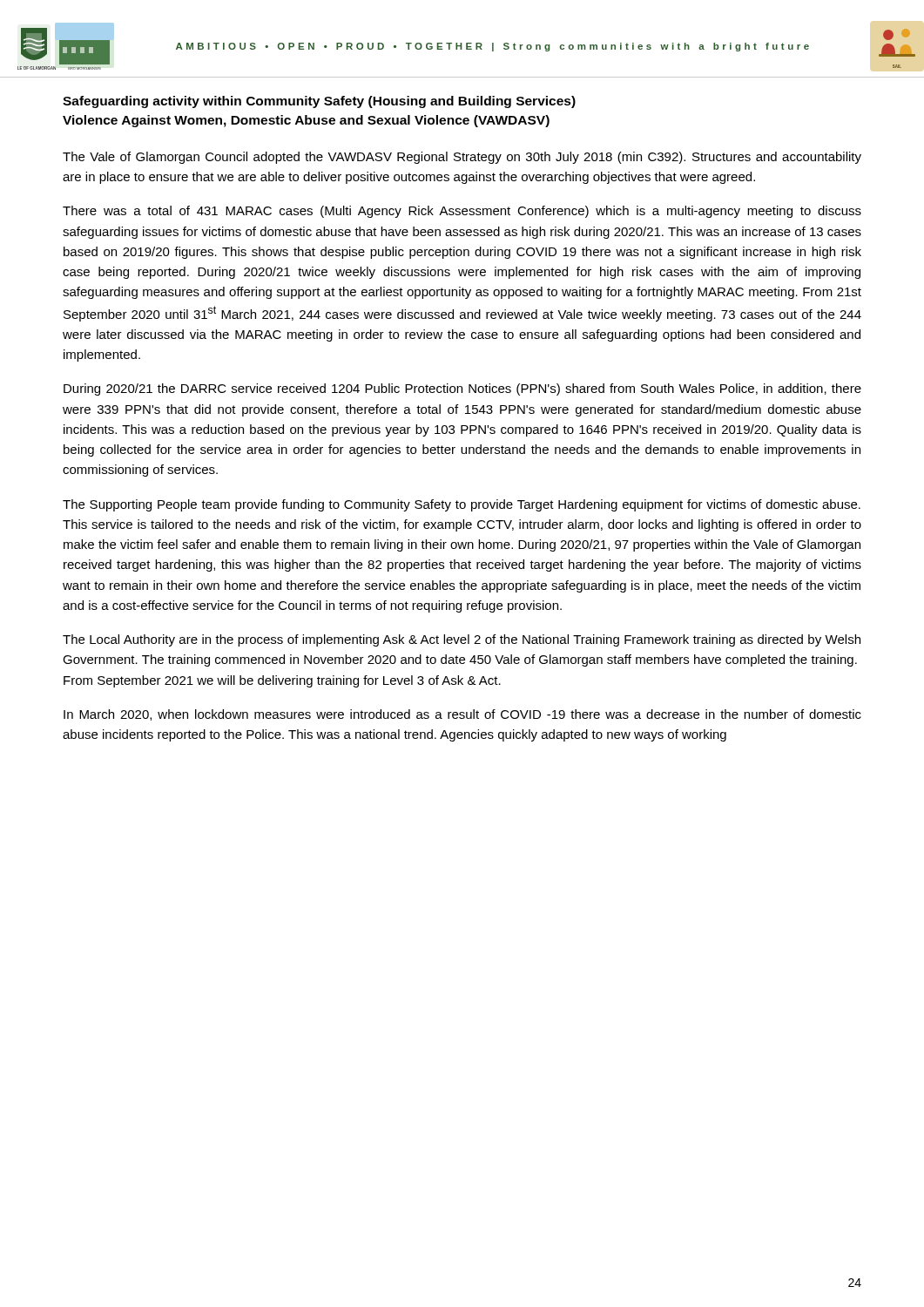The width and height of the screenshot is (924, 1307).
Task: Where is the title that starts "Safeguarding activity within Community Safety (Housing and"?
Action: coord(319,110)
